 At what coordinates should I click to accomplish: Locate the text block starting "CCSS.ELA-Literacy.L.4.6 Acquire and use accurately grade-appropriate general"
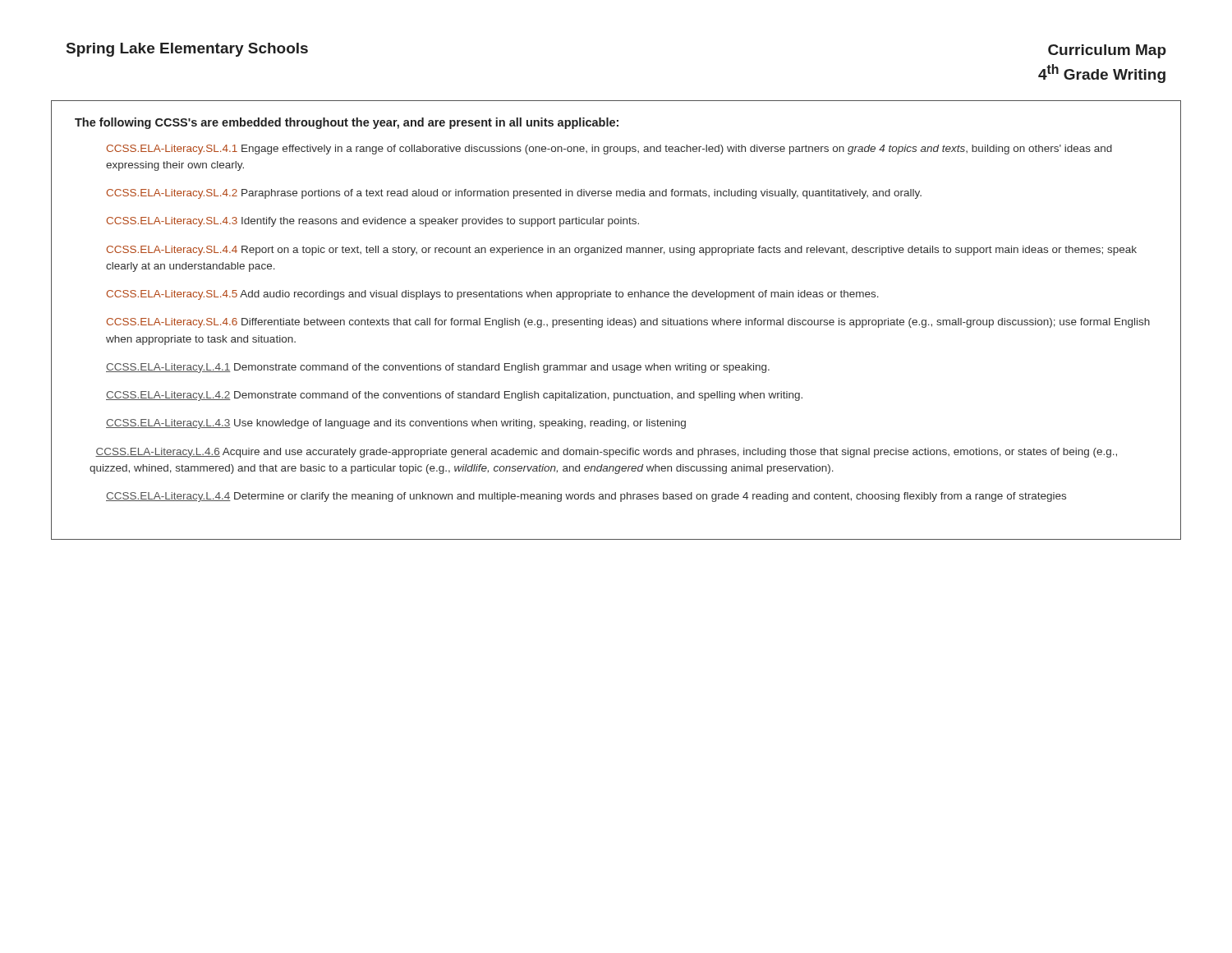point(604,459)
